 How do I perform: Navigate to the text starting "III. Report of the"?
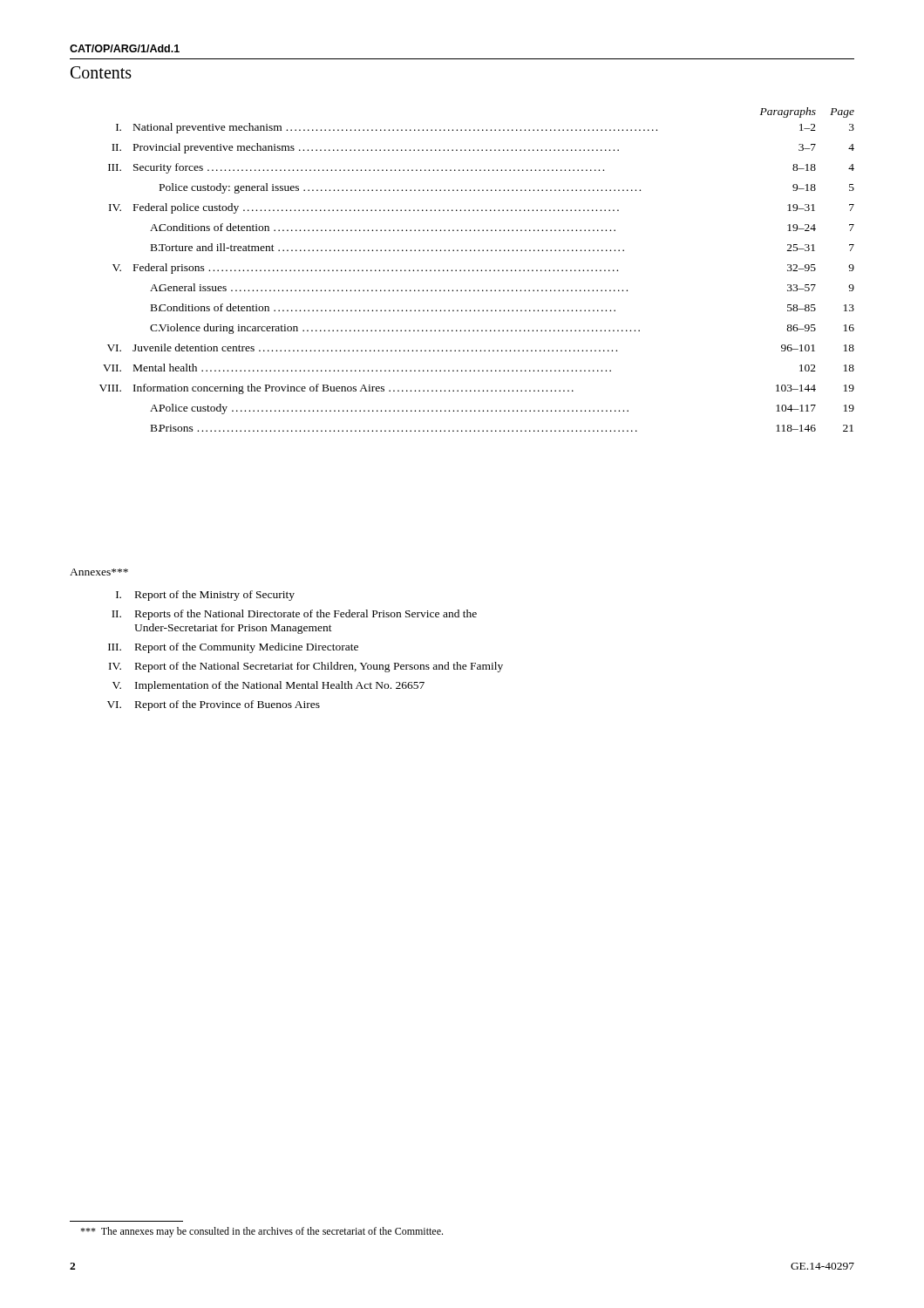233,648
